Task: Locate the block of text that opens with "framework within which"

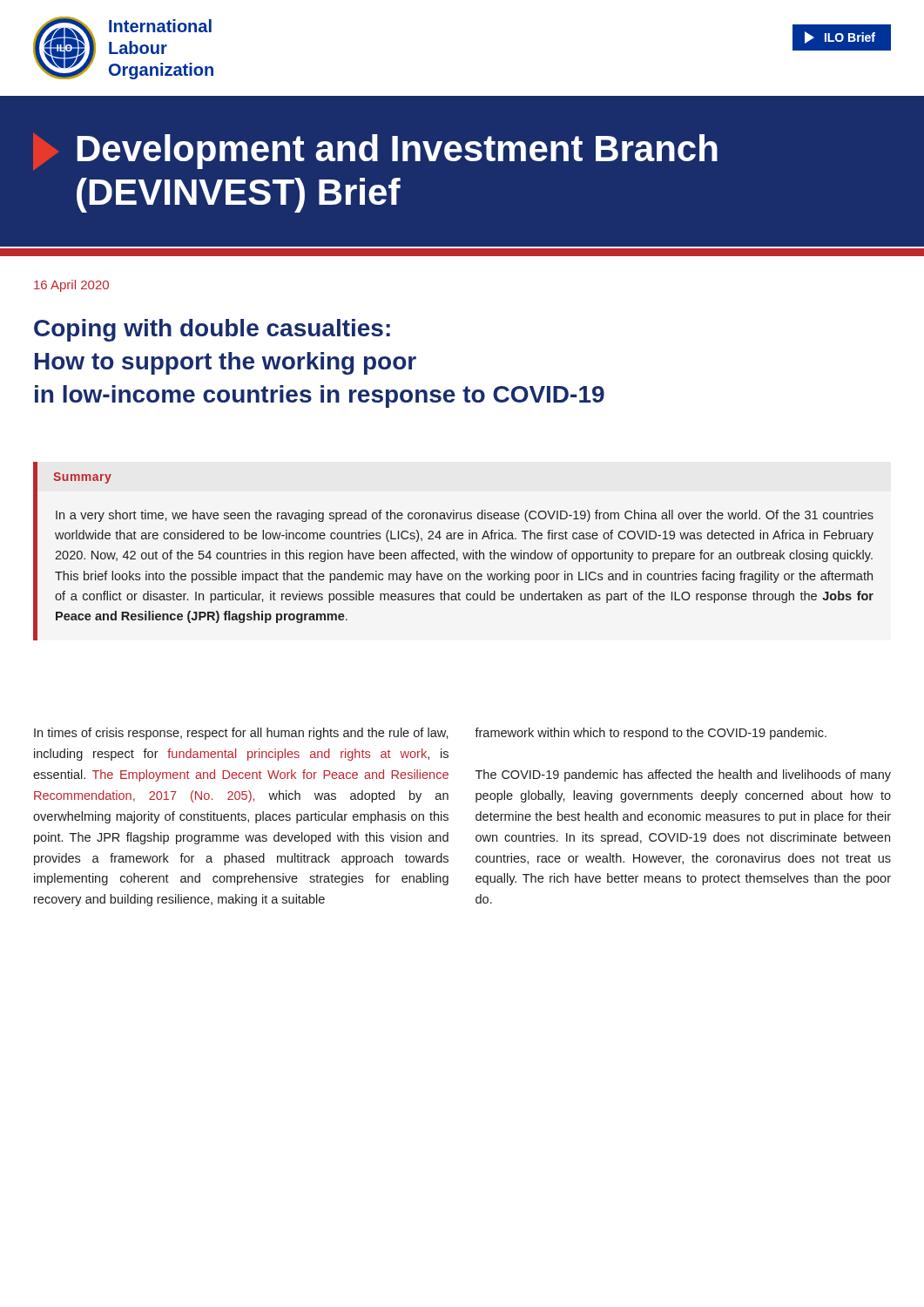Action: [683, 816]
